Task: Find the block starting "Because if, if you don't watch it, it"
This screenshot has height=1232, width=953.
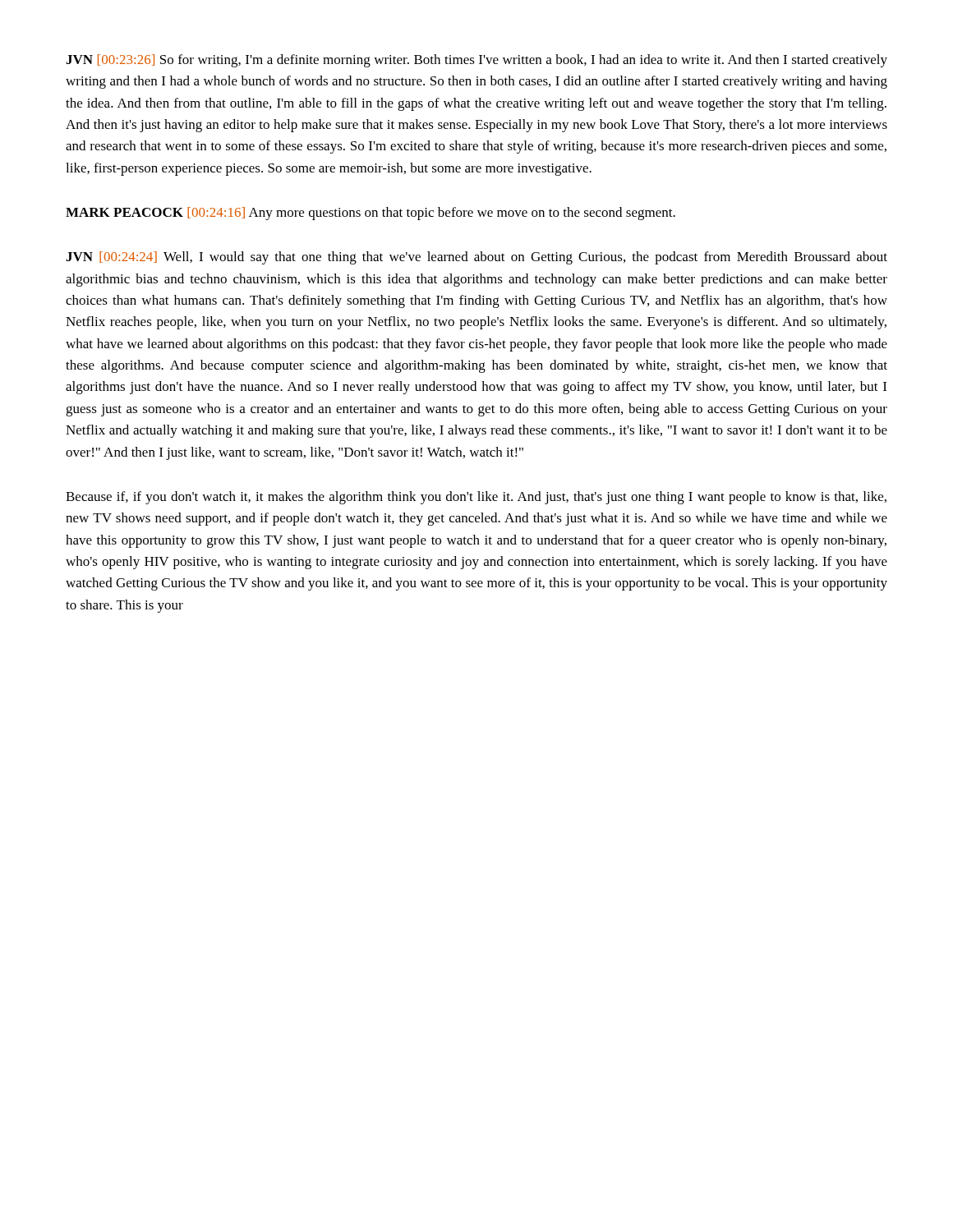Action: pyautogui.click(x=476, y=550)
